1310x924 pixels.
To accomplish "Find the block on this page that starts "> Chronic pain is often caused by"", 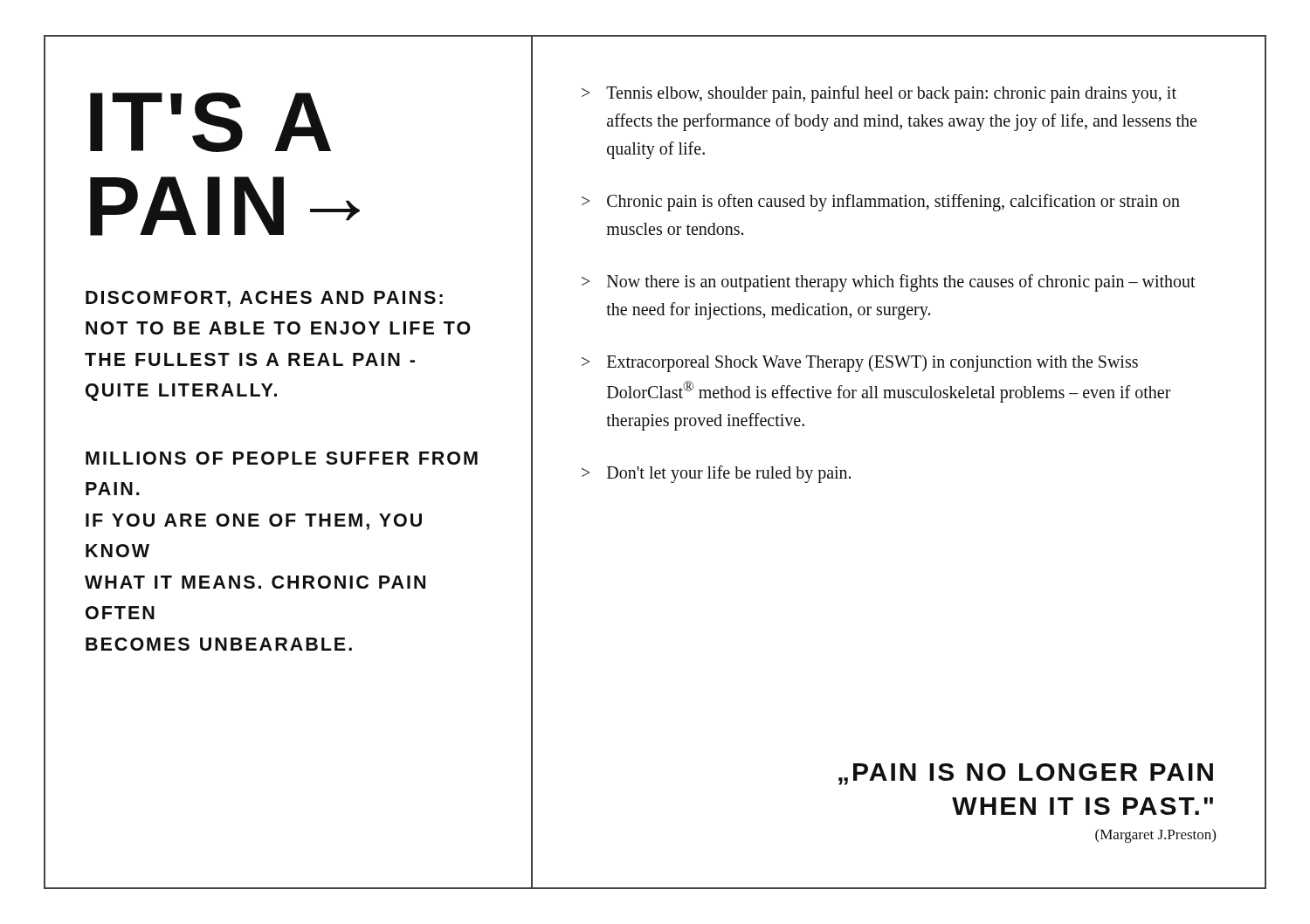I will [899, 215].
